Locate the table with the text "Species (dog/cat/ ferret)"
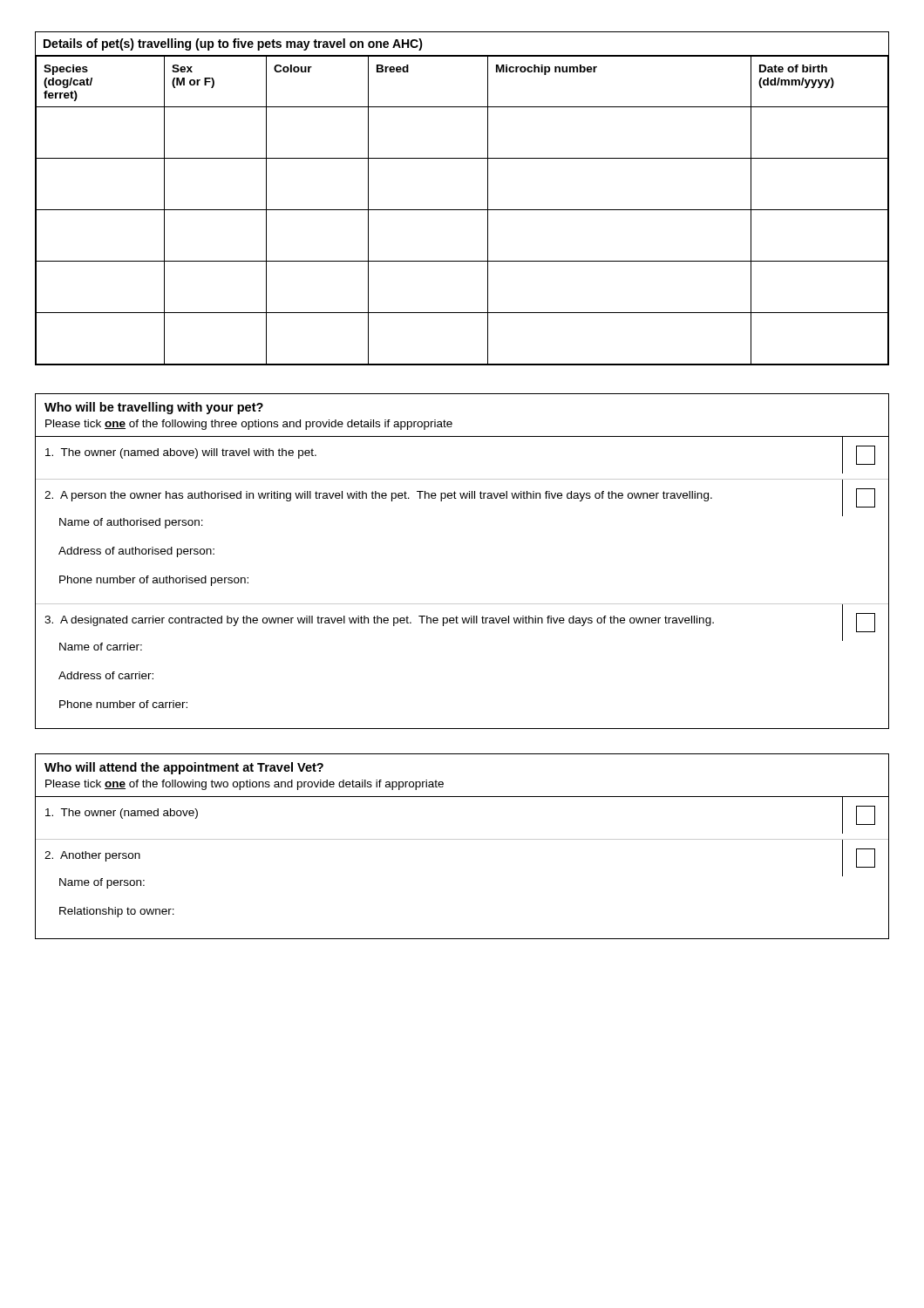 (462, 198)
